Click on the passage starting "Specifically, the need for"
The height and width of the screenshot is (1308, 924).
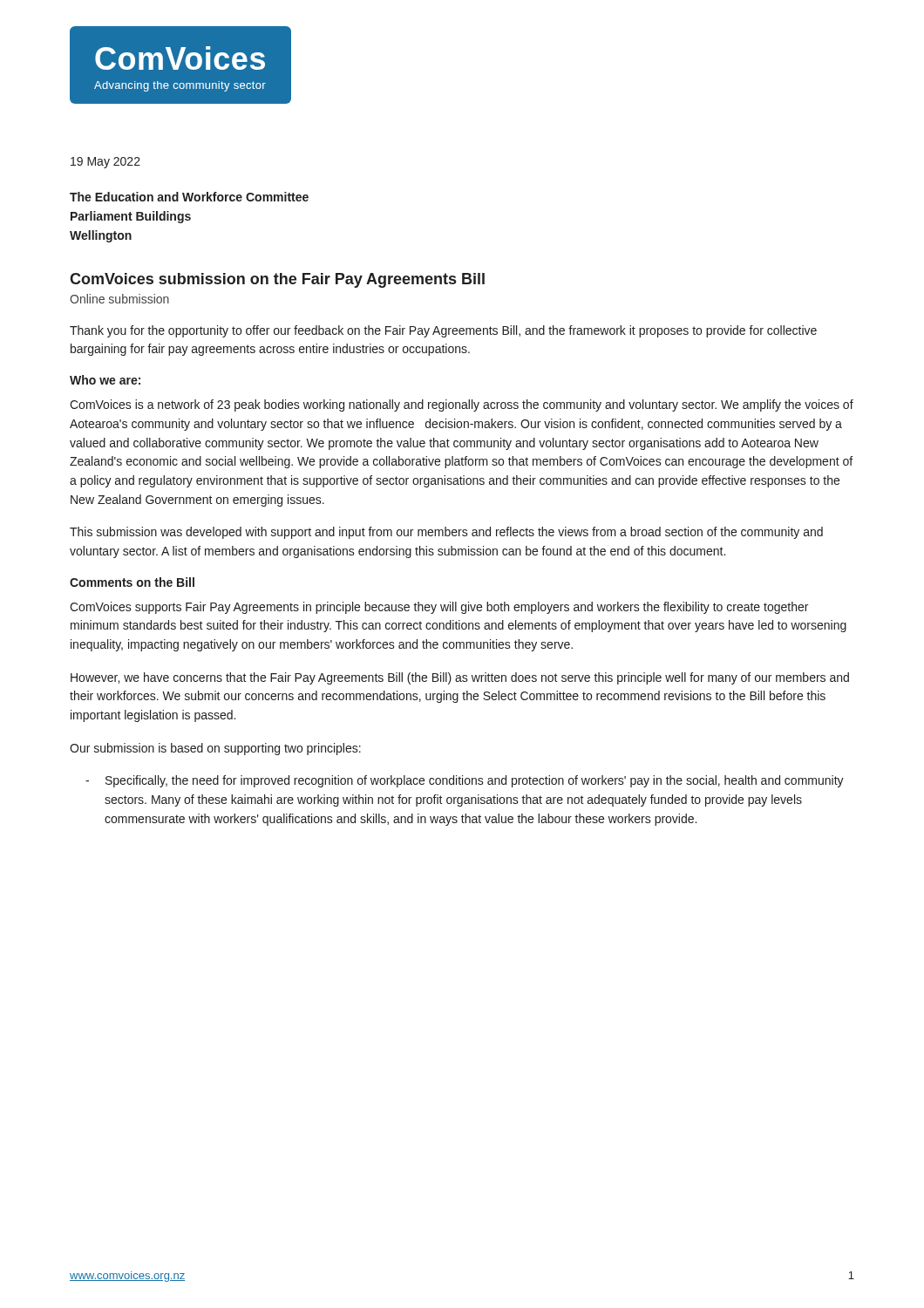474,800
